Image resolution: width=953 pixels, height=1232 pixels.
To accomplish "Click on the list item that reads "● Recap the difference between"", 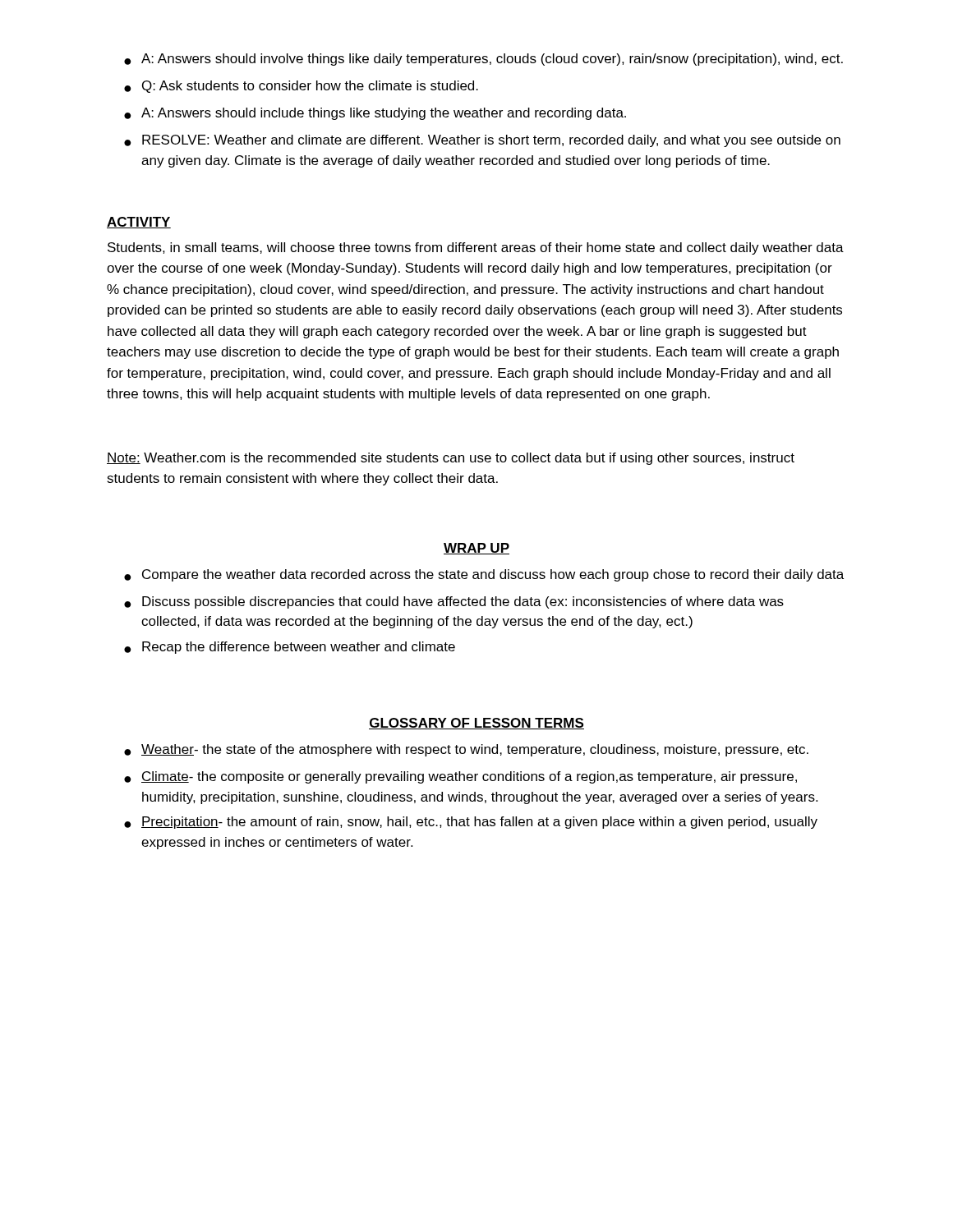I will tap(290, 648).
